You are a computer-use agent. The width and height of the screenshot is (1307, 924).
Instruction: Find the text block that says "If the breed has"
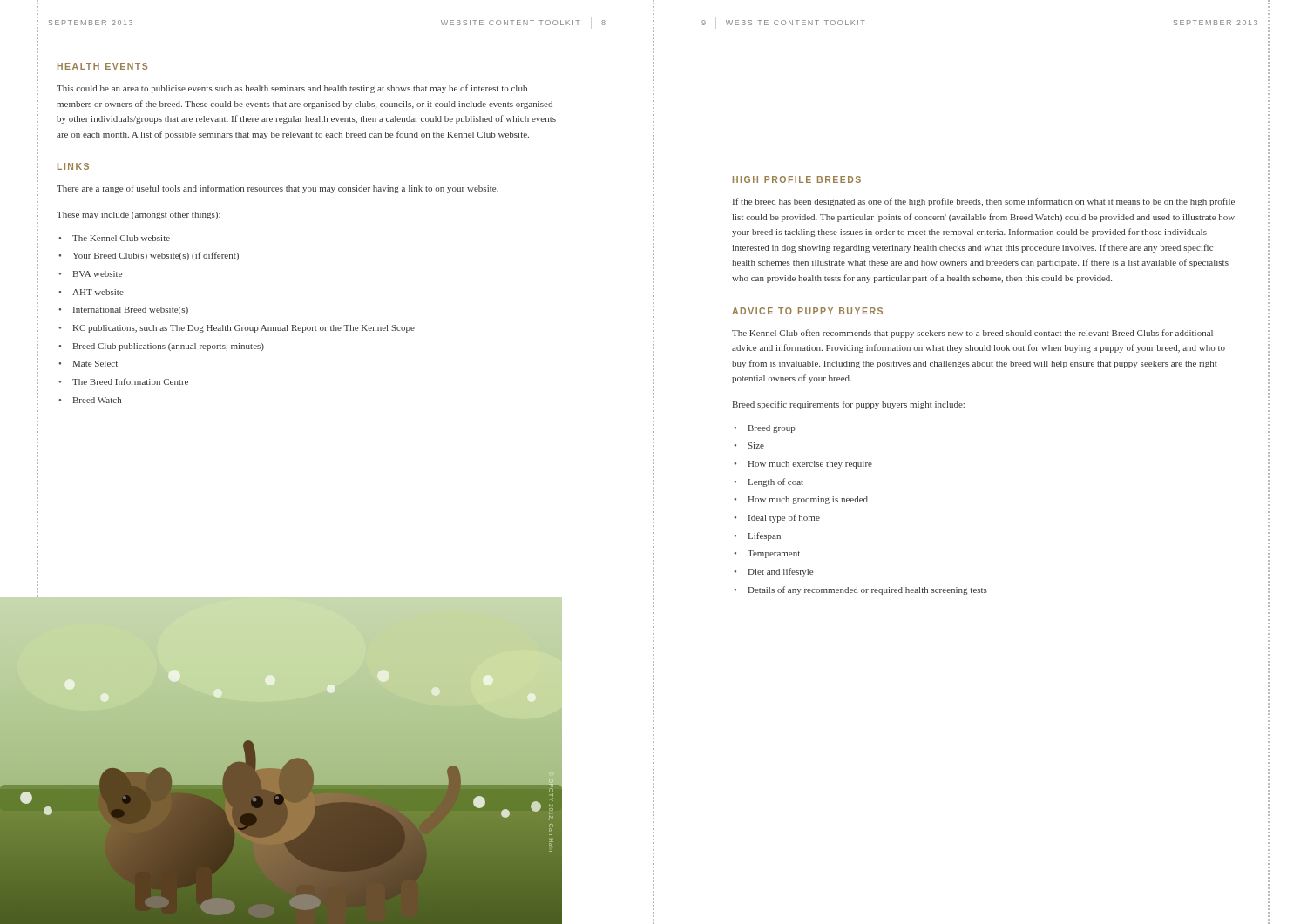985,240
